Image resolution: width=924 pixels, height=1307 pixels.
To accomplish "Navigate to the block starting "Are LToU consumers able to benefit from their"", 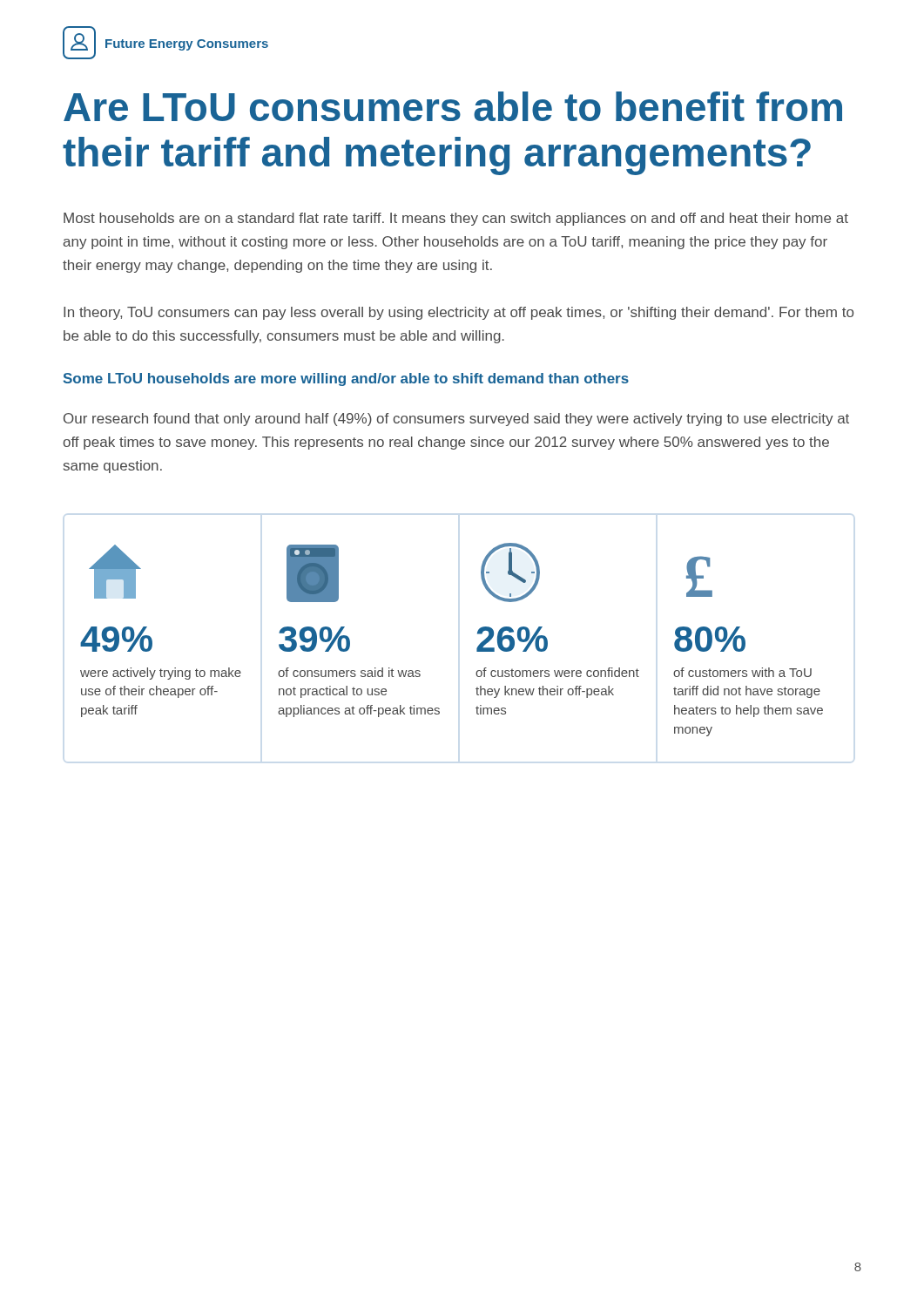I will pyautogui.click(x=454, y=130).
